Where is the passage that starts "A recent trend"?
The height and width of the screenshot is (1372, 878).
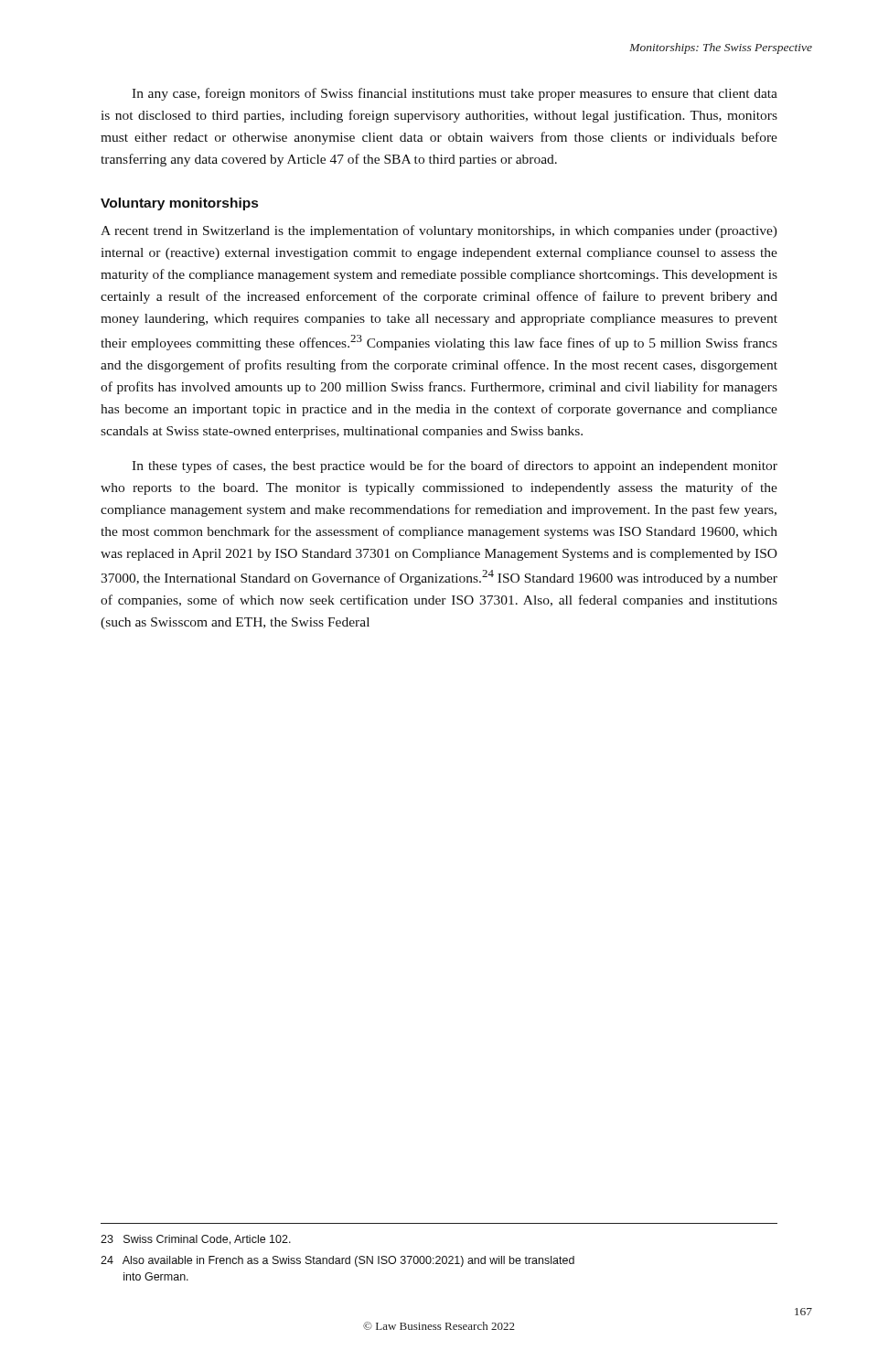click(x=439, y=426)
